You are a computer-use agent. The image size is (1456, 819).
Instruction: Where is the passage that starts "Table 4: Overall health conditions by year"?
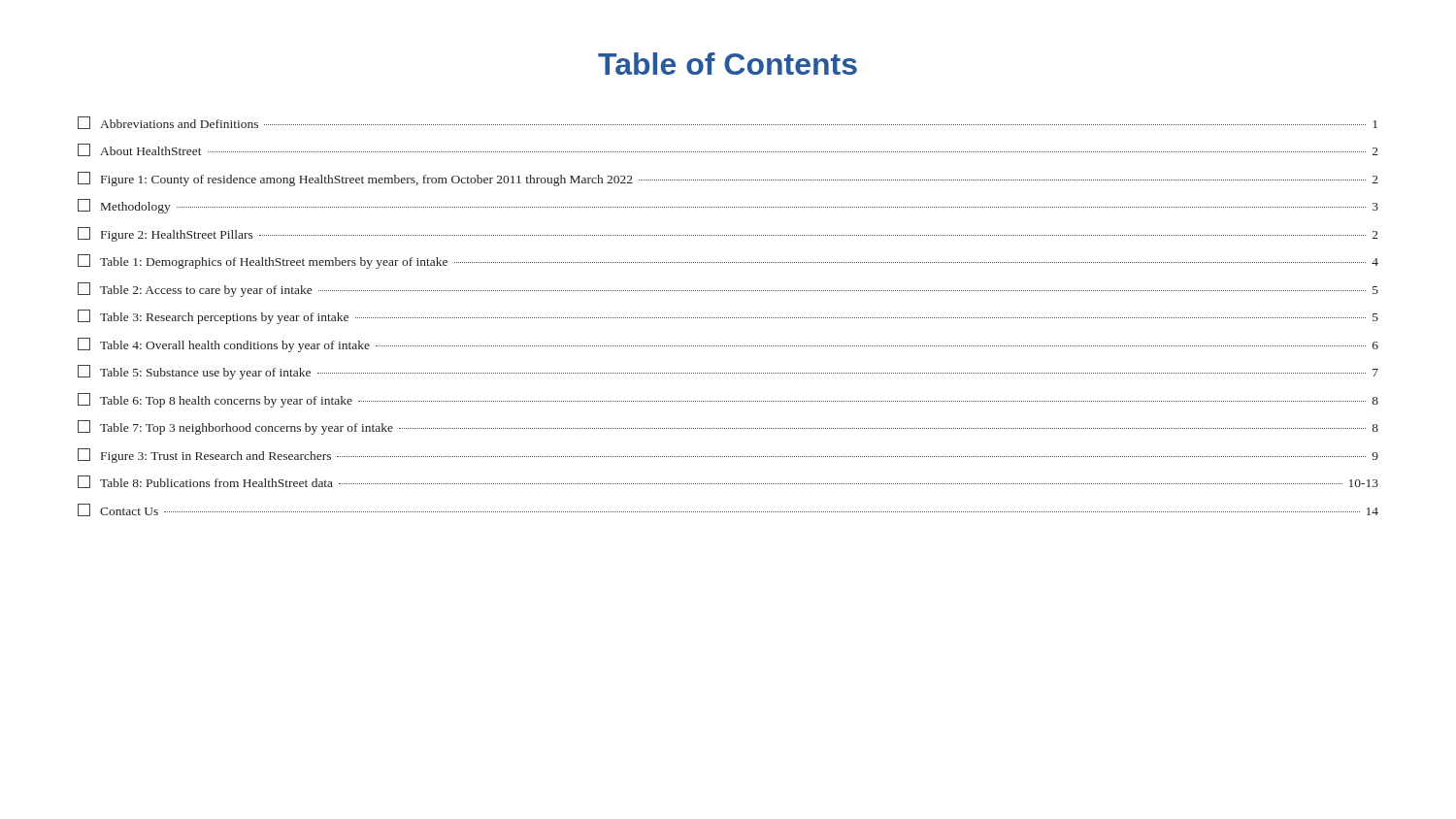click(728, 344)
